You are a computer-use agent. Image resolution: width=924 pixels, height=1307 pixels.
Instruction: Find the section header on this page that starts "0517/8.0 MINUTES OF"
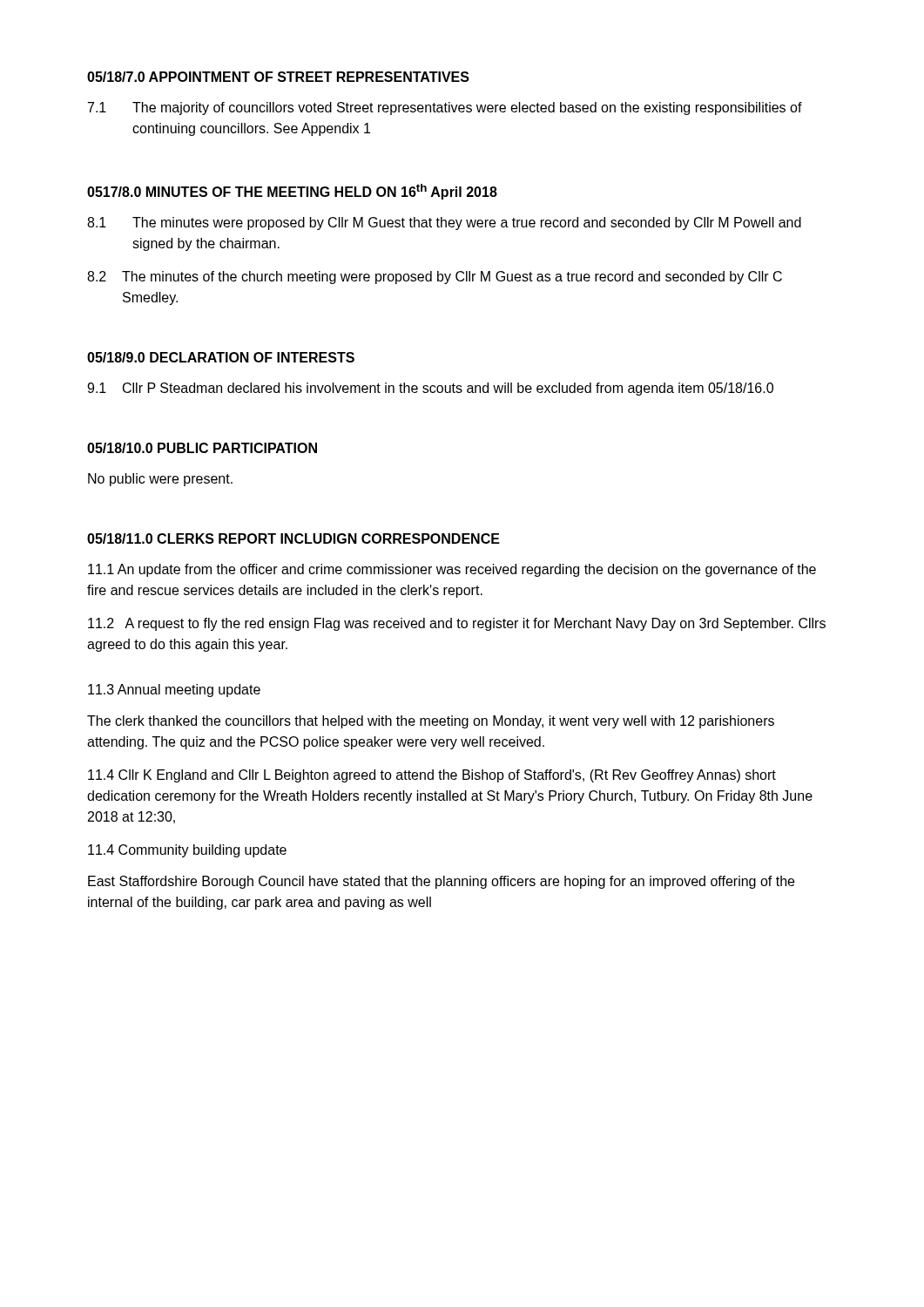coord(292,191)
